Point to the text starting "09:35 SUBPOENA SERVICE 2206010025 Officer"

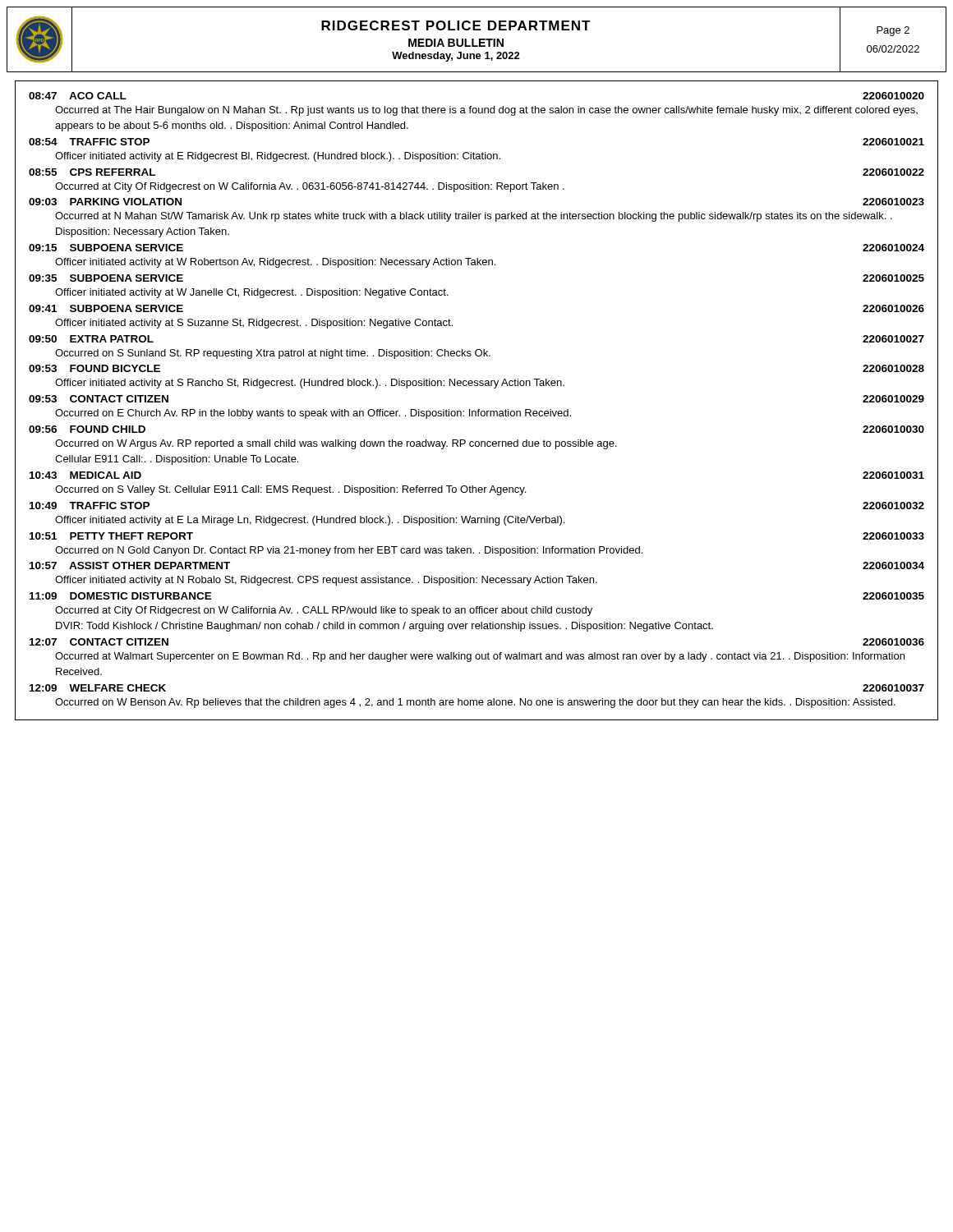pos(43,277)
